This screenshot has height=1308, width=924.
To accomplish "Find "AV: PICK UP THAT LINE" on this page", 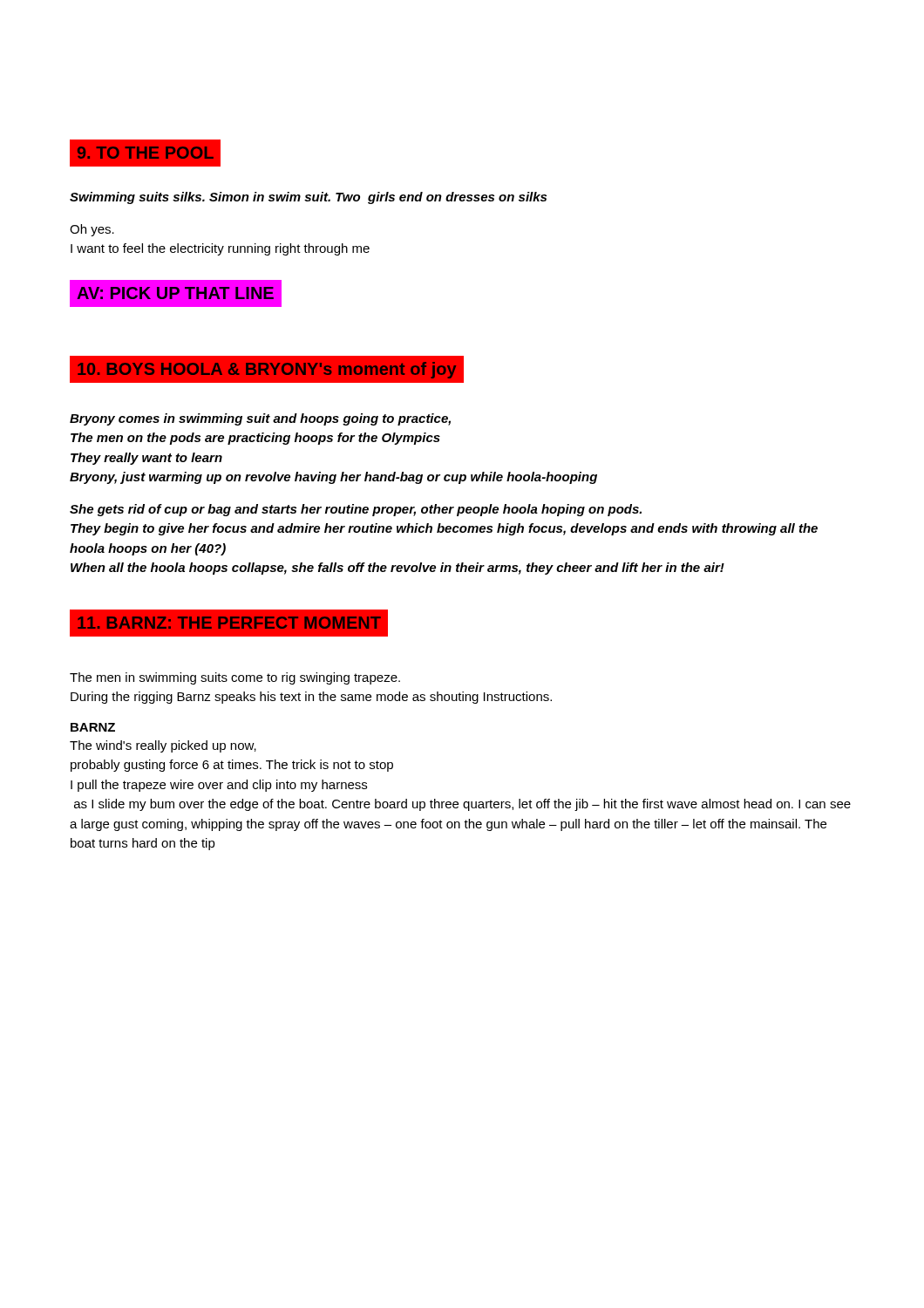I will tap(176, 293).
